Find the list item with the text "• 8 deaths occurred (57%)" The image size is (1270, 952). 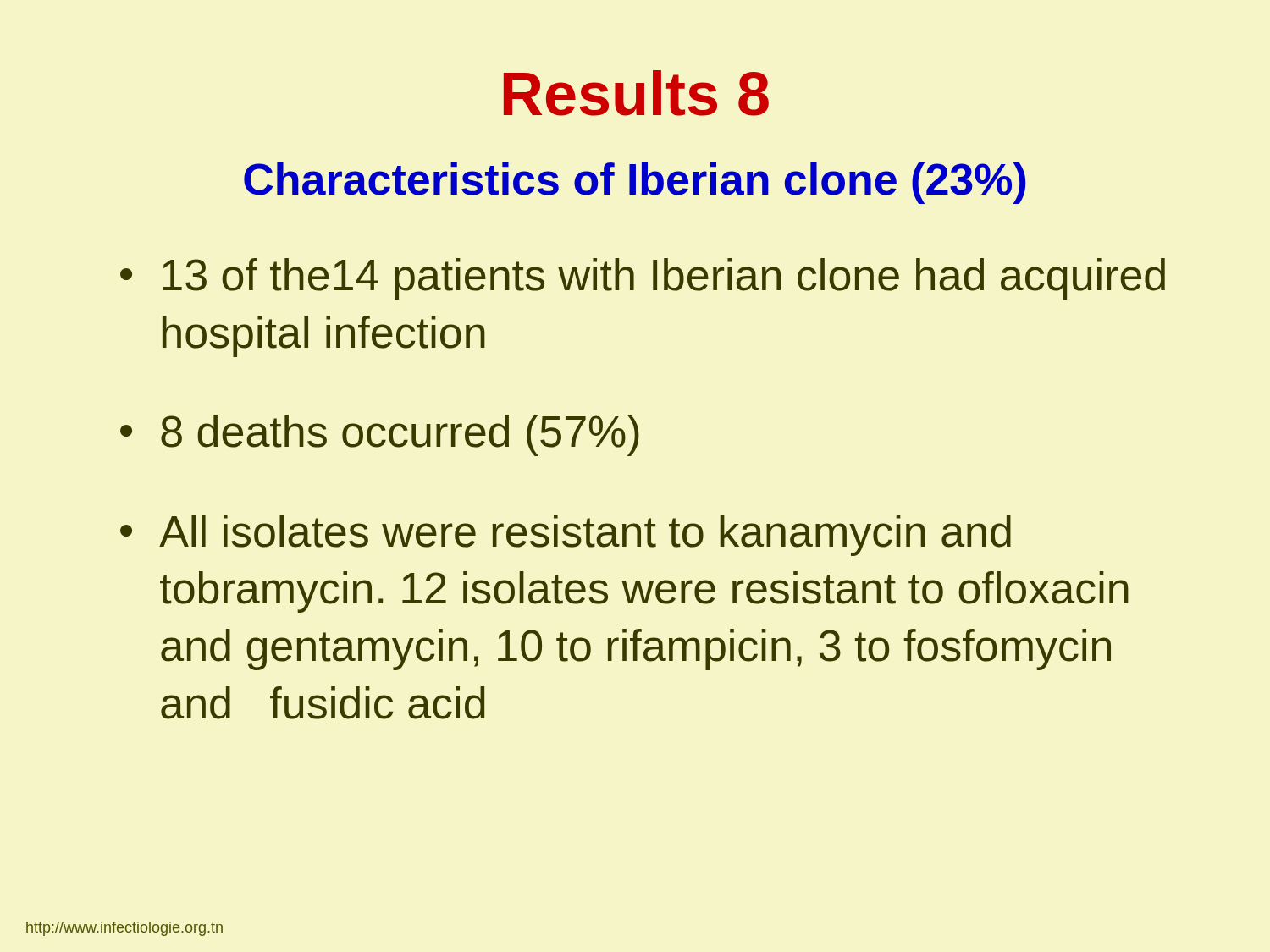coord(380,432)
